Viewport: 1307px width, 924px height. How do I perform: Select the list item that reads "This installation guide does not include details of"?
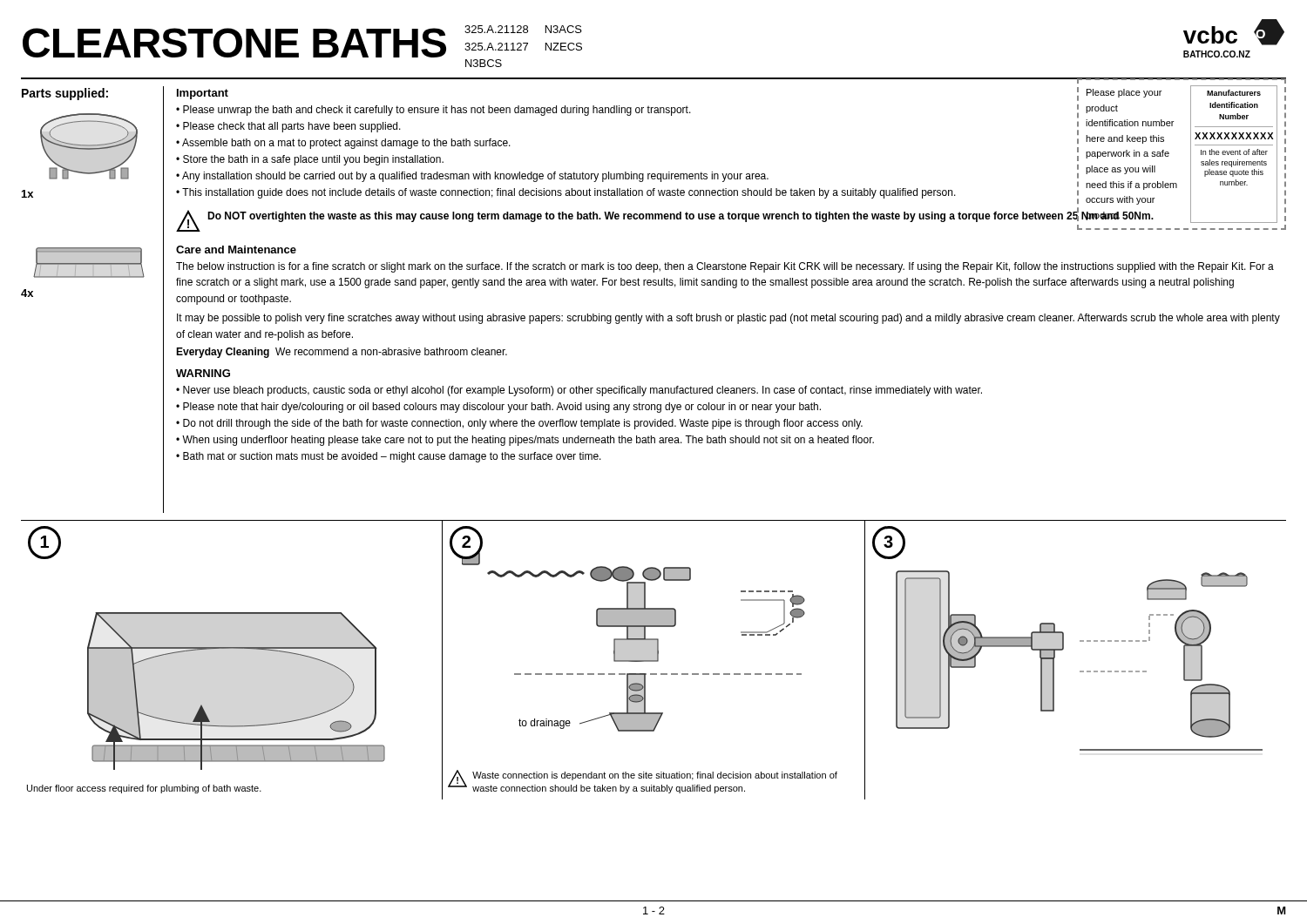click(569, 192)
